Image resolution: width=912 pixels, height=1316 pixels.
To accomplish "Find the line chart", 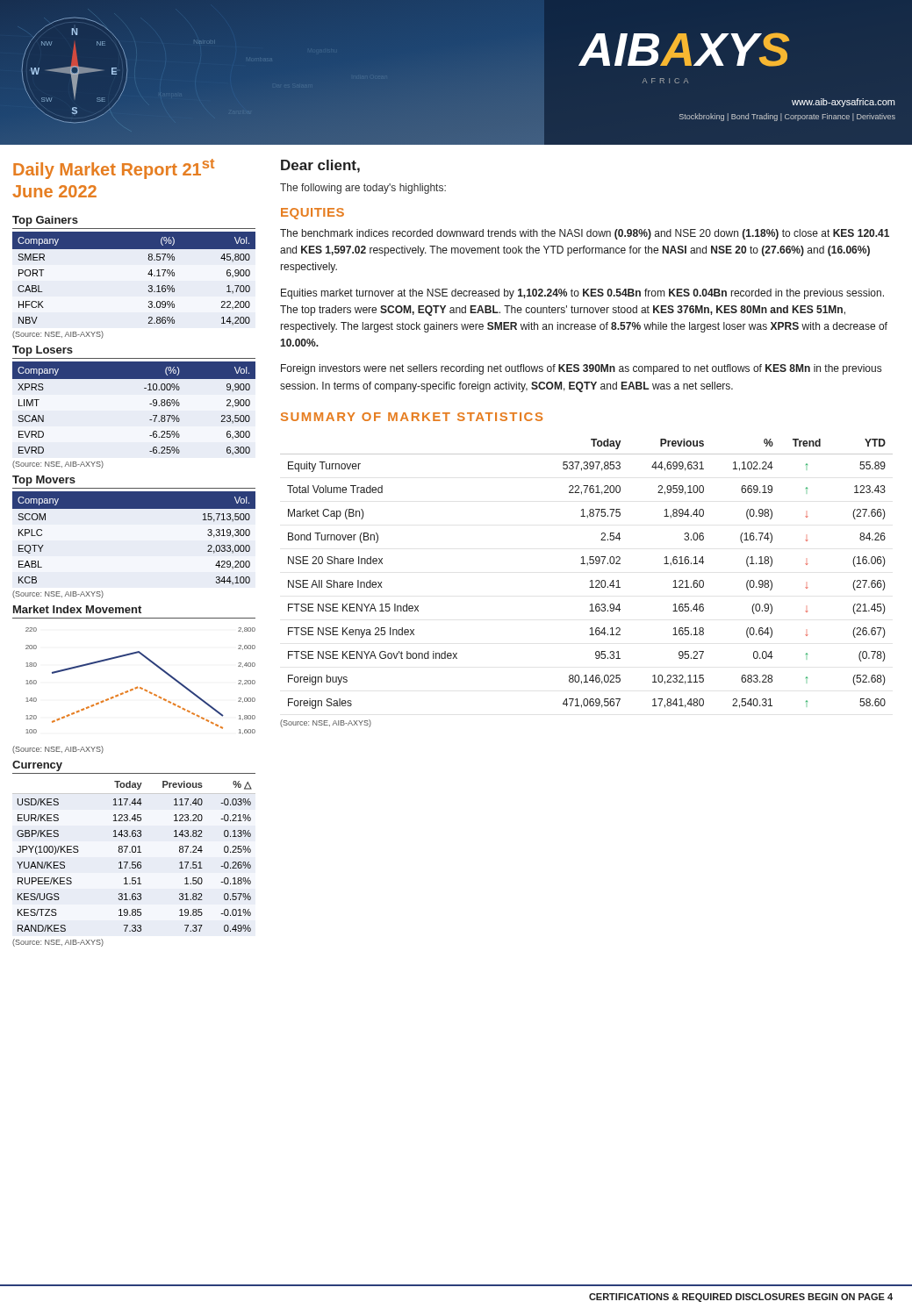I will 134,682.
